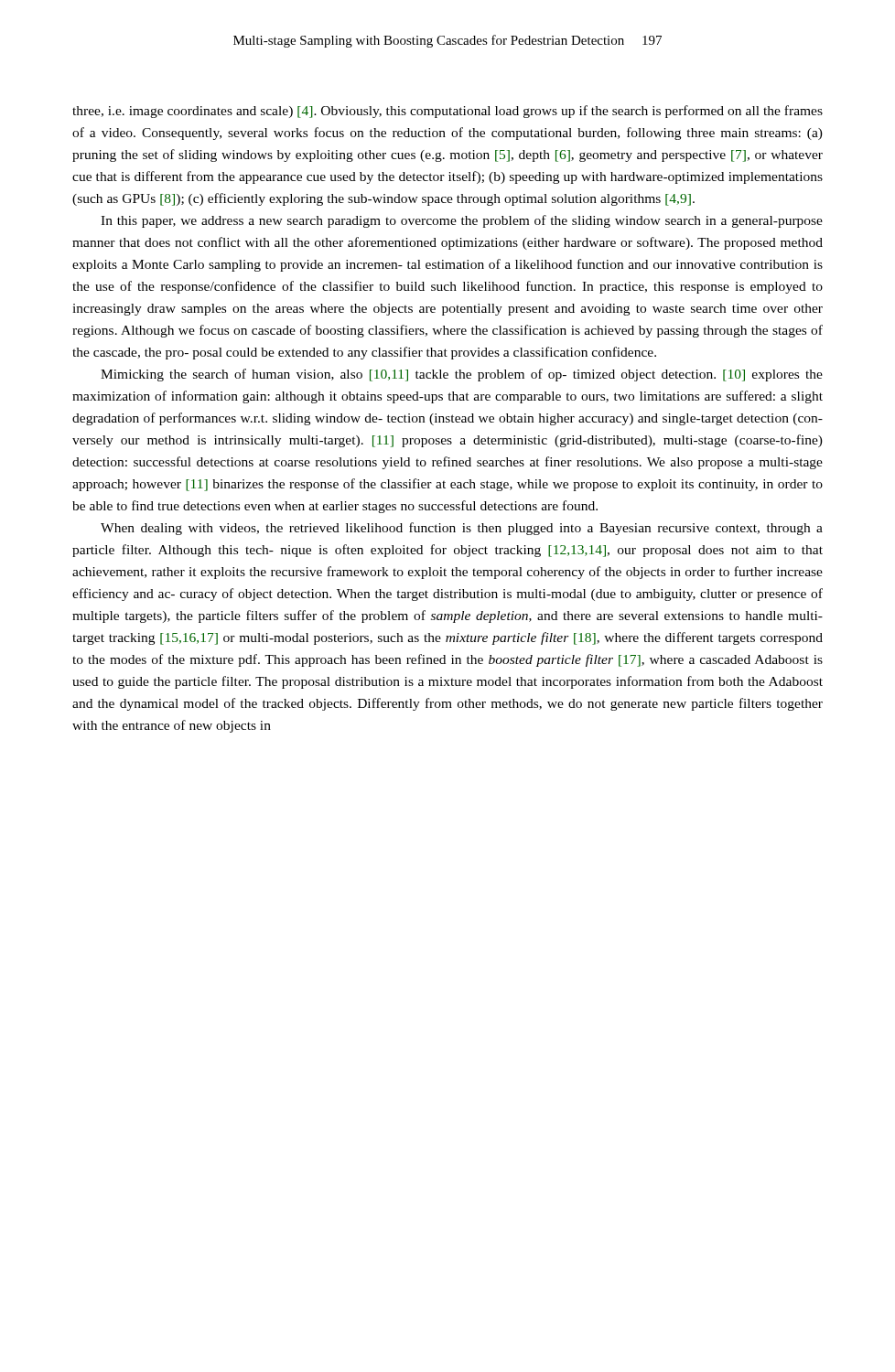Click the passage that begins "three, i.e. image coordinates and"
This screenshot has height=1372, width=895.
(x=448, y=155)
